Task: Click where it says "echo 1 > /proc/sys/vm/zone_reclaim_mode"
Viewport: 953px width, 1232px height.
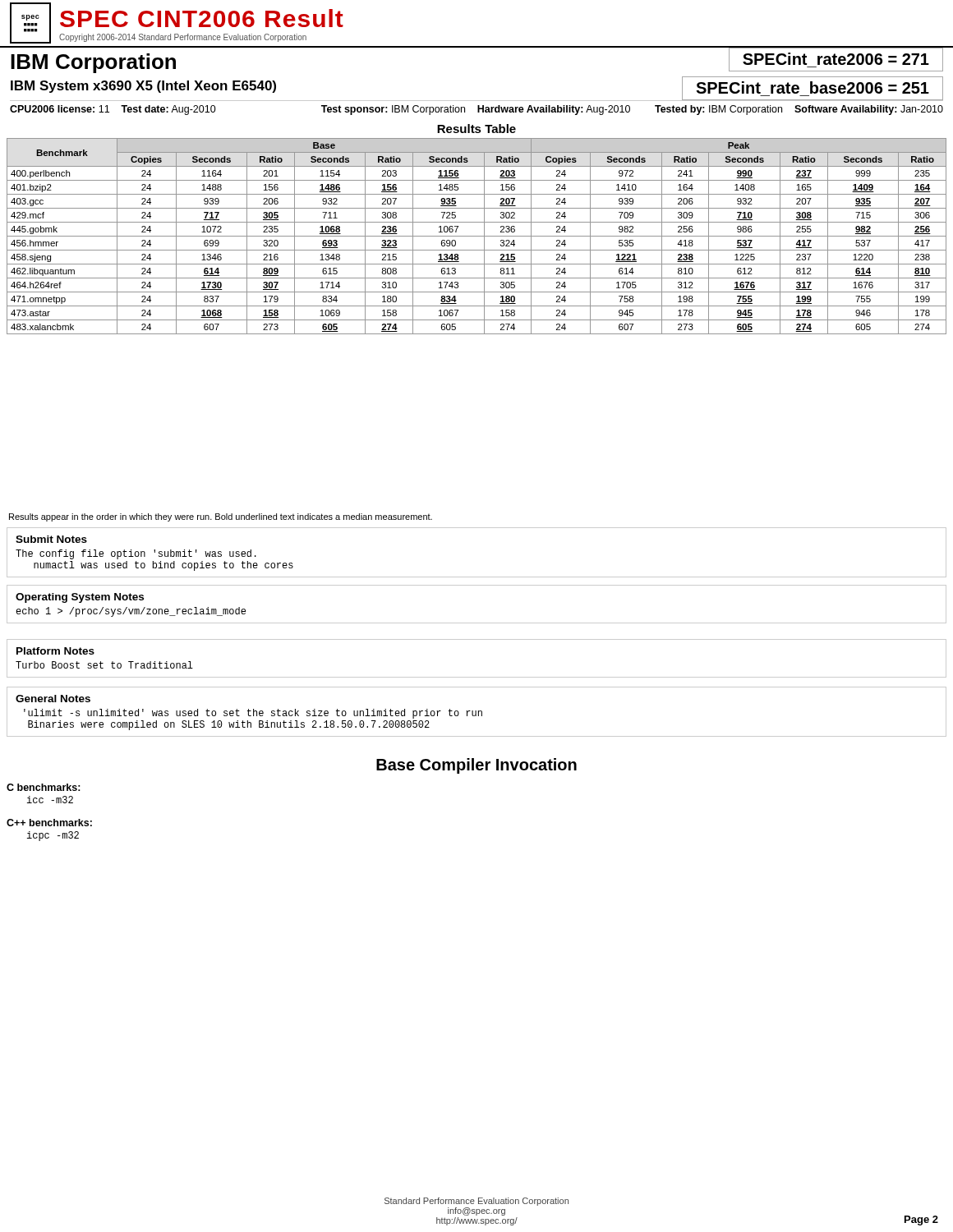Action: (131, 612)
